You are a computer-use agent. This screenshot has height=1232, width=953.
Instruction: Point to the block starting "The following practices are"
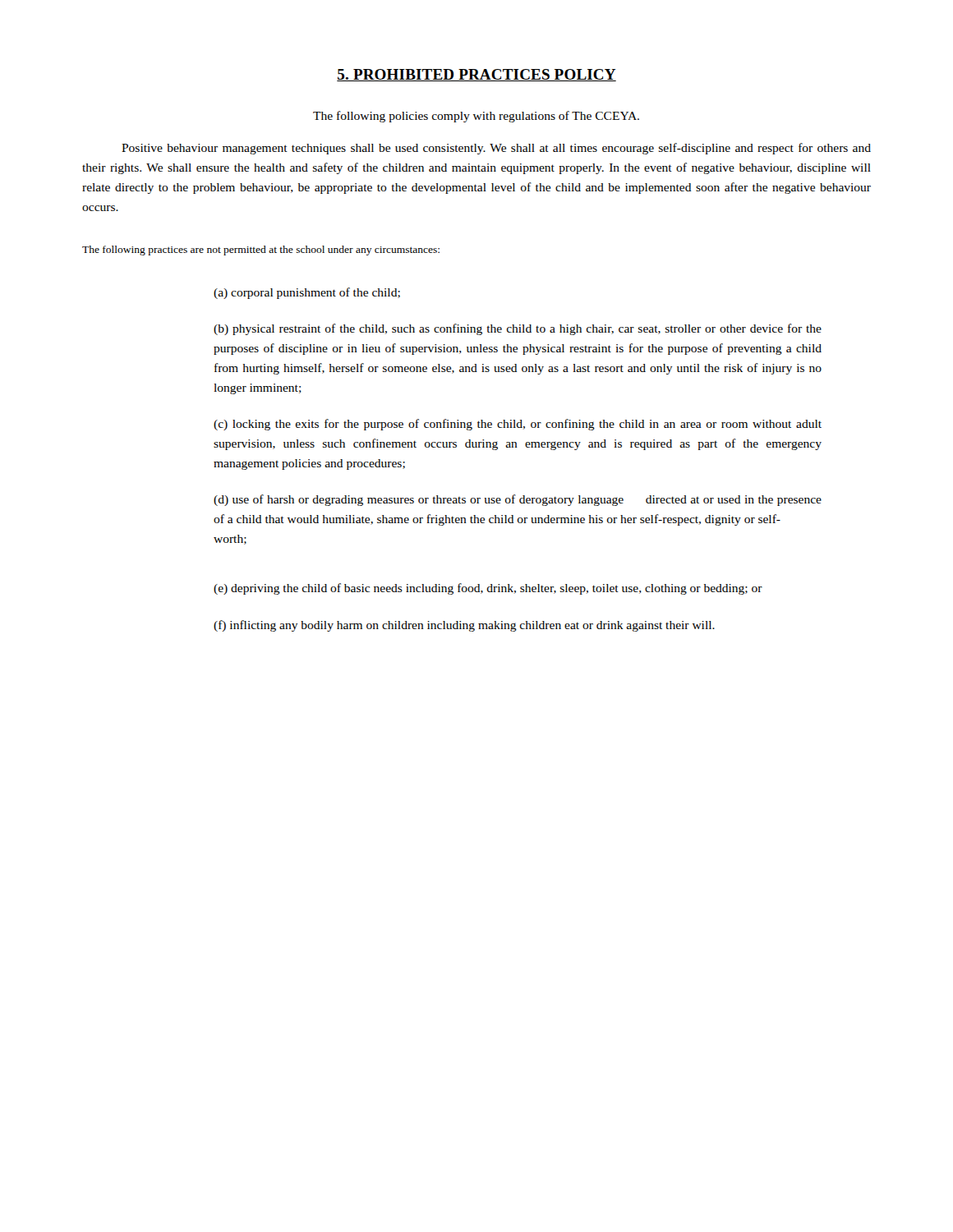point(261,249)
